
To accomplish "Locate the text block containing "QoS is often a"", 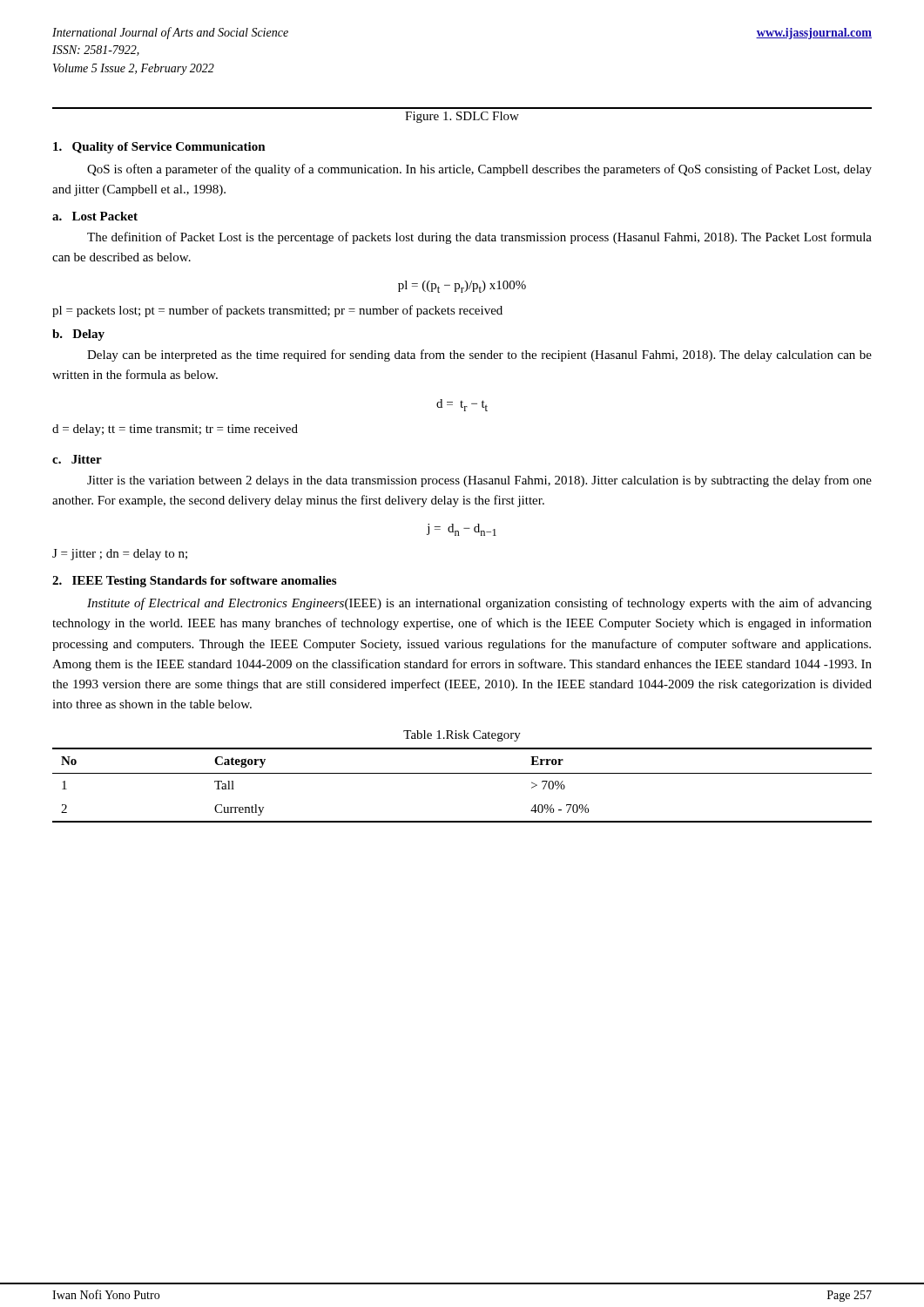I will (x=462, y=179).
